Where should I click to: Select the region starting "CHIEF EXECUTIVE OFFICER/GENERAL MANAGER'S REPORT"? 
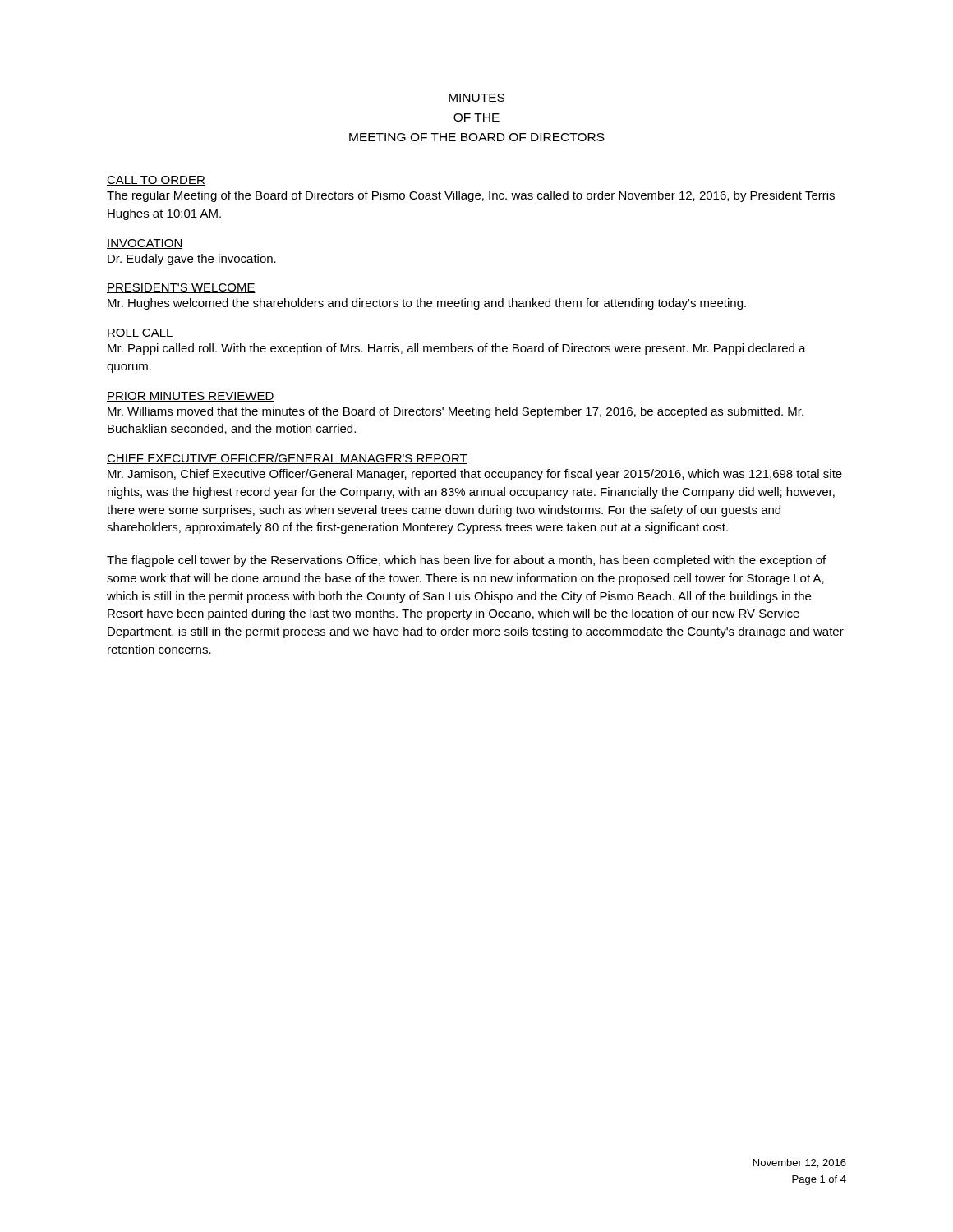coord(287,458)
